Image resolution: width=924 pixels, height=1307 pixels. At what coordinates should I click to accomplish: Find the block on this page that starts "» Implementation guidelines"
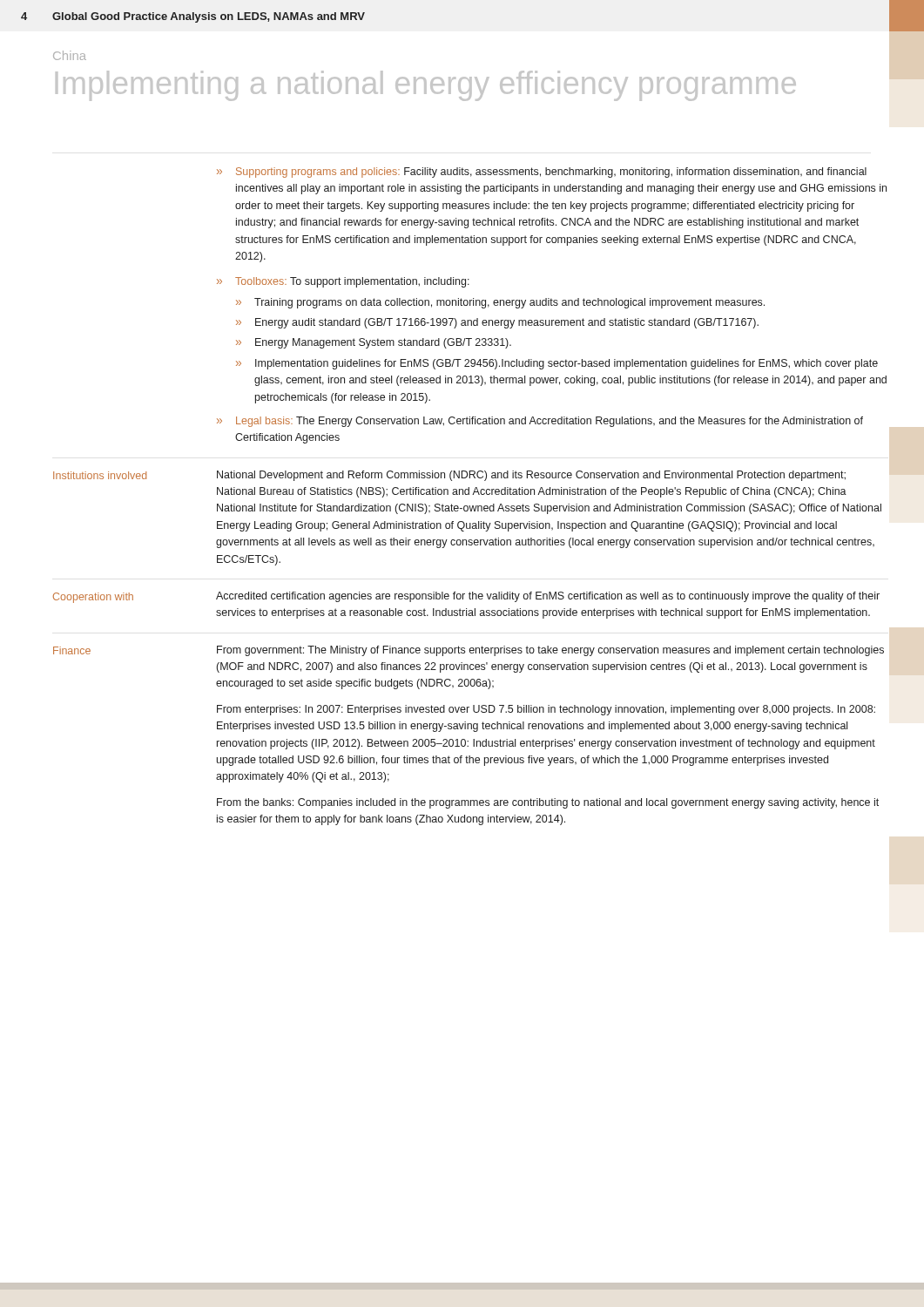click(552, 381)
